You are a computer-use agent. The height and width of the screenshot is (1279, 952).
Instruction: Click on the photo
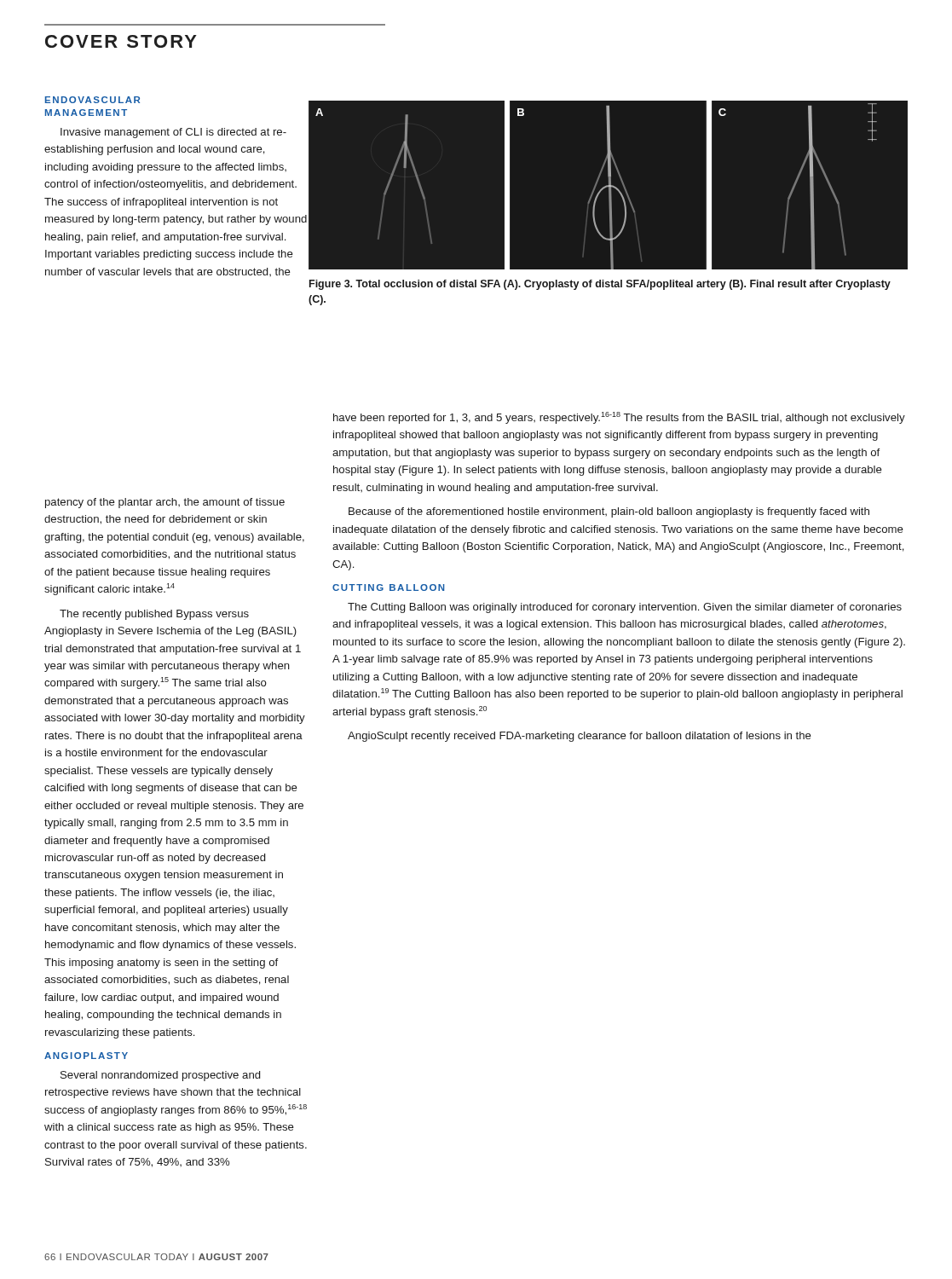(608, 202)
